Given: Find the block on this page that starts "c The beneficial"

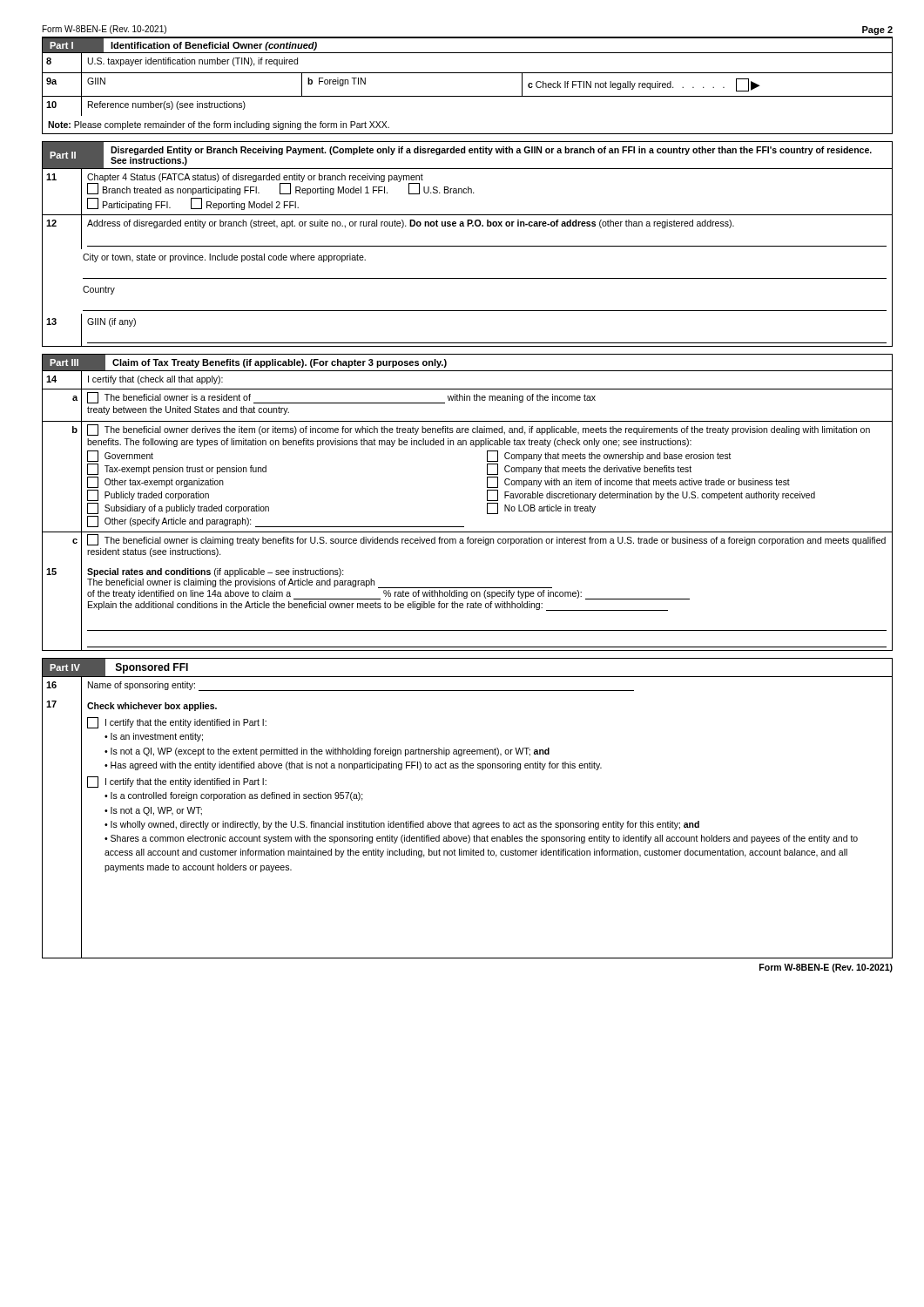Looking at the screenshot, I should (467, 548).
